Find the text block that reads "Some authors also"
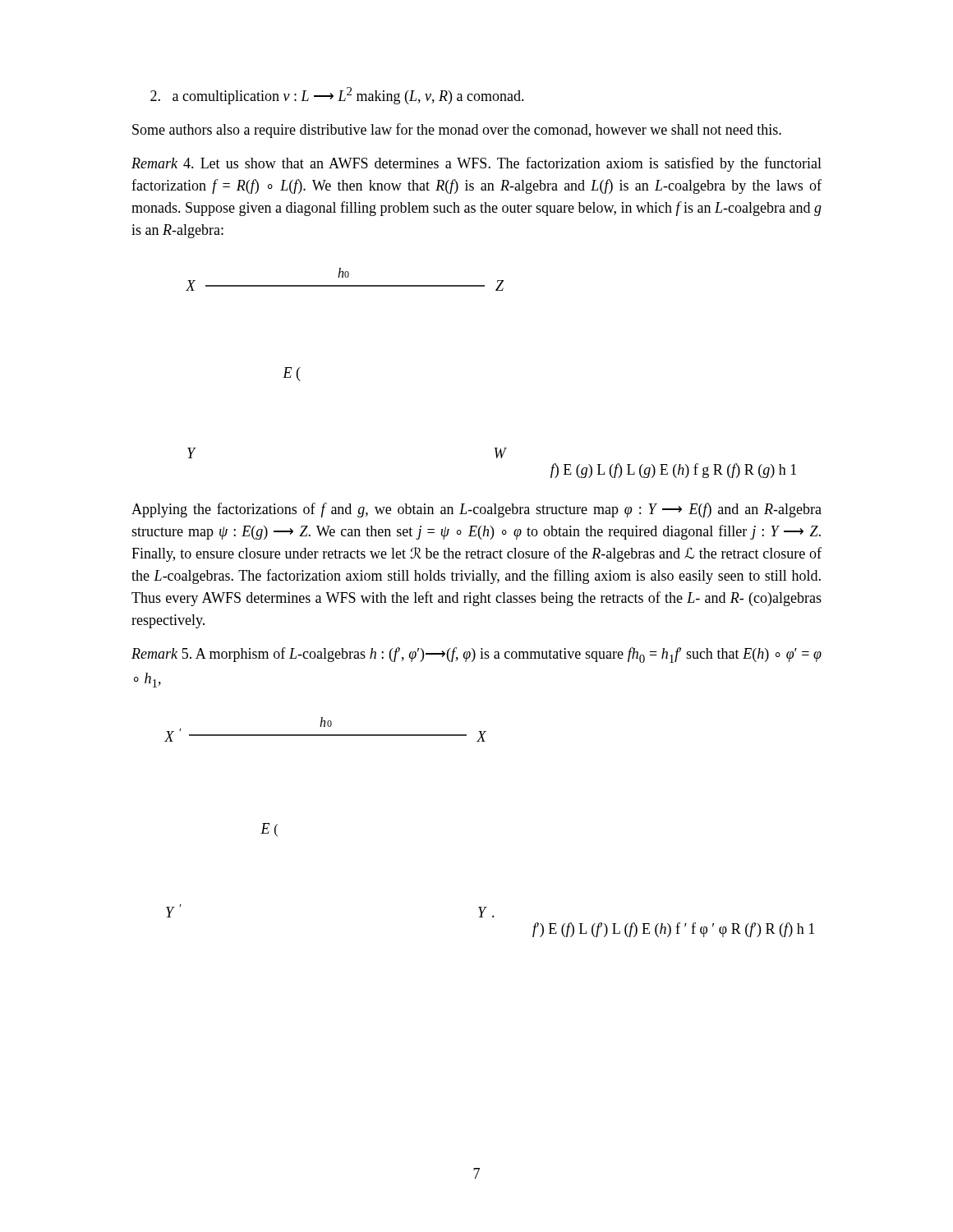 (476, 130)
